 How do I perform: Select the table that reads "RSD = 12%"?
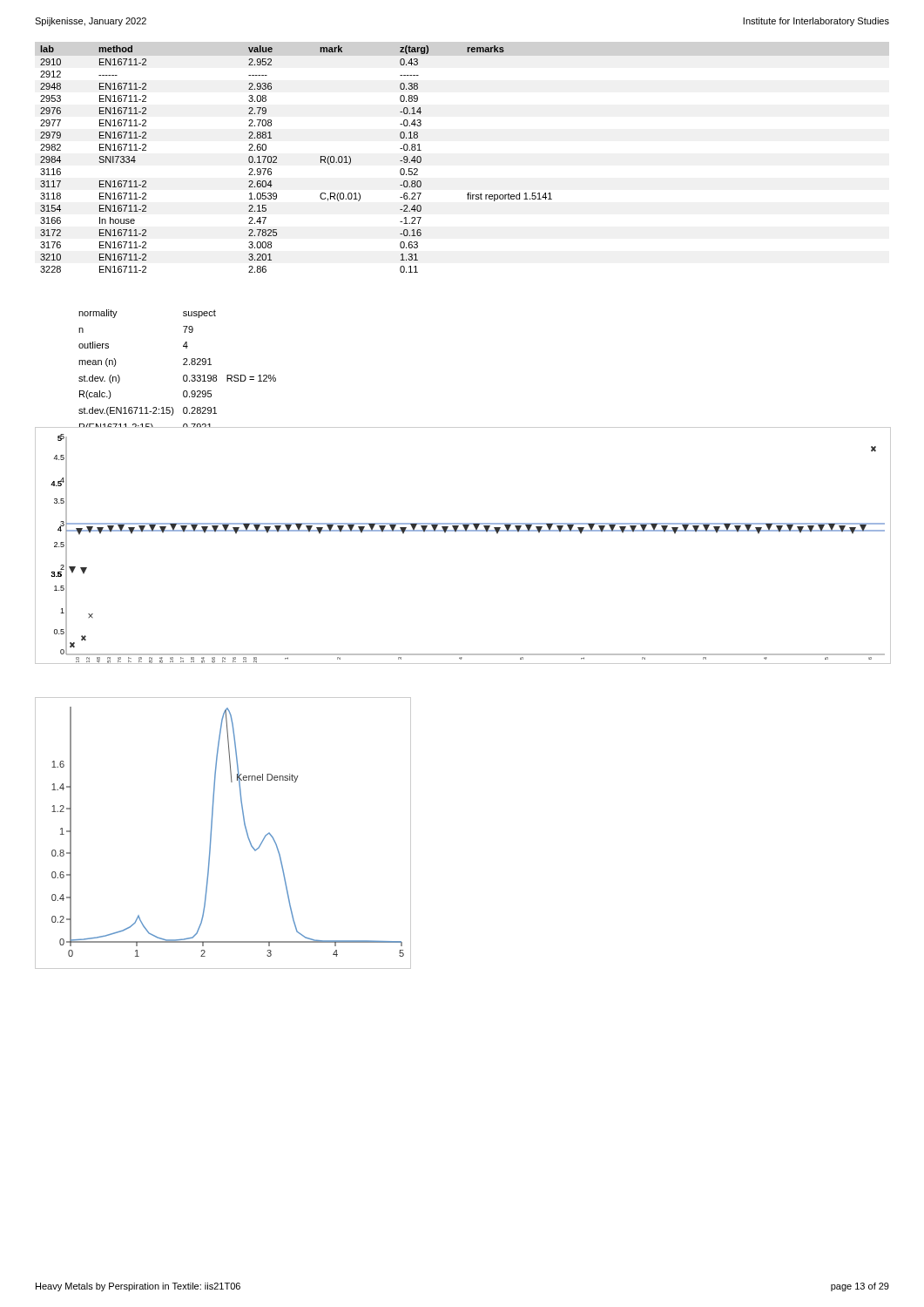click(182, 370)
